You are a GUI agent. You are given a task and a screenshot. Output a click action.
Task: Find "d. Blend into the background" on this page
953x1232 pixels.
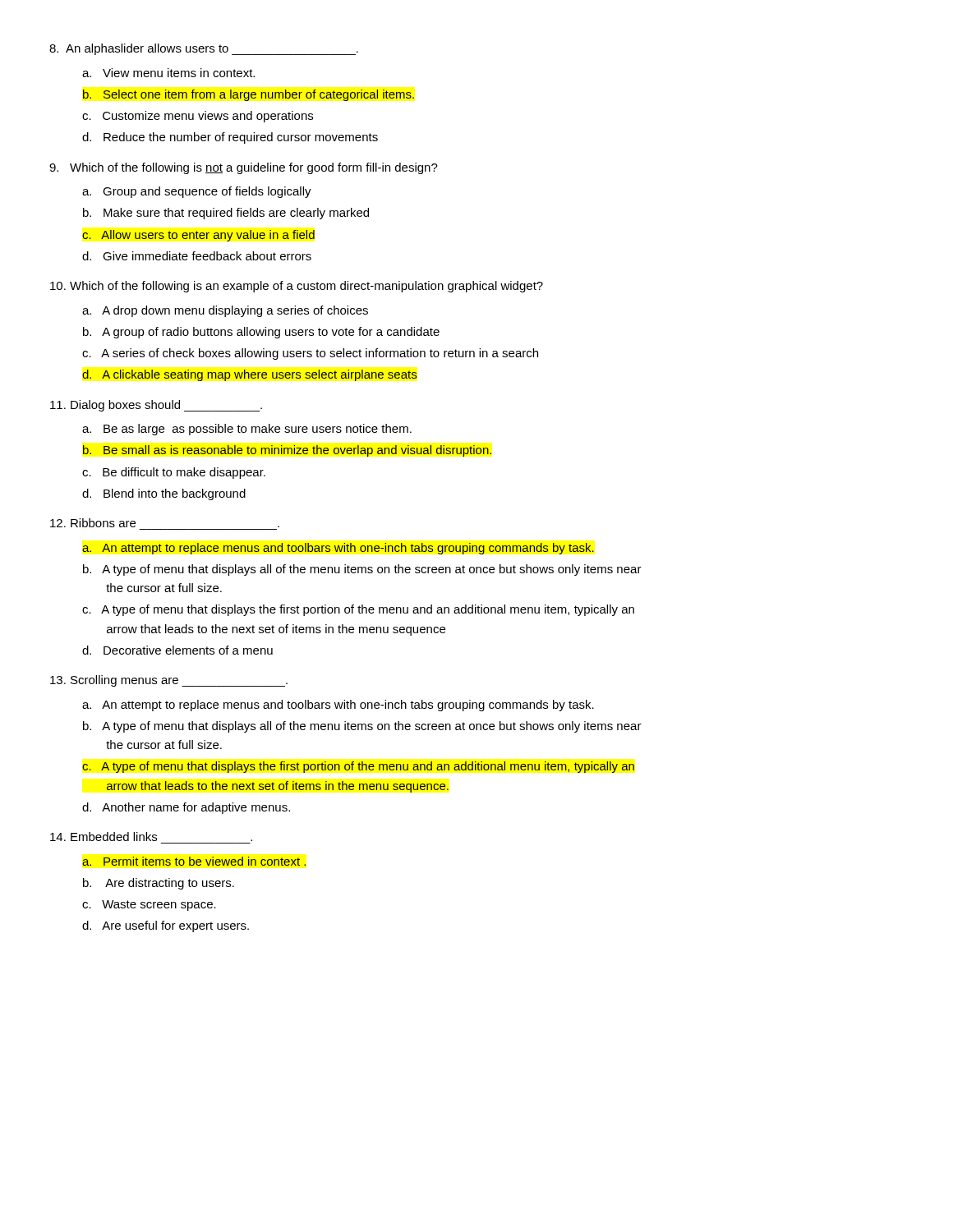(x=164, y=493)
